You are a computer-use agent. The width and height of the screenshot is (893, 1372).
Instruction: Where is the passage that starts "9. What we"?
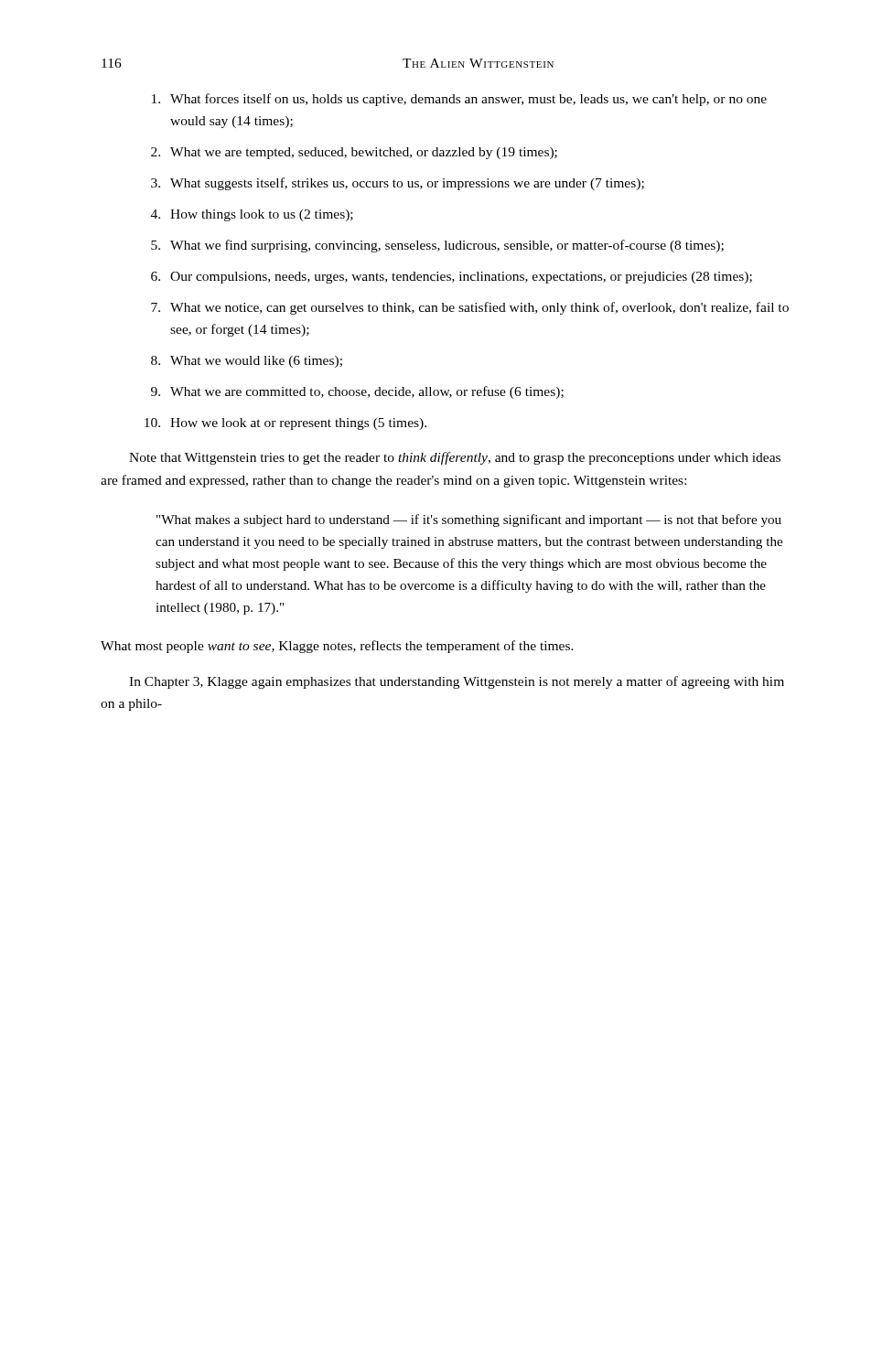(x=465, y=392)
